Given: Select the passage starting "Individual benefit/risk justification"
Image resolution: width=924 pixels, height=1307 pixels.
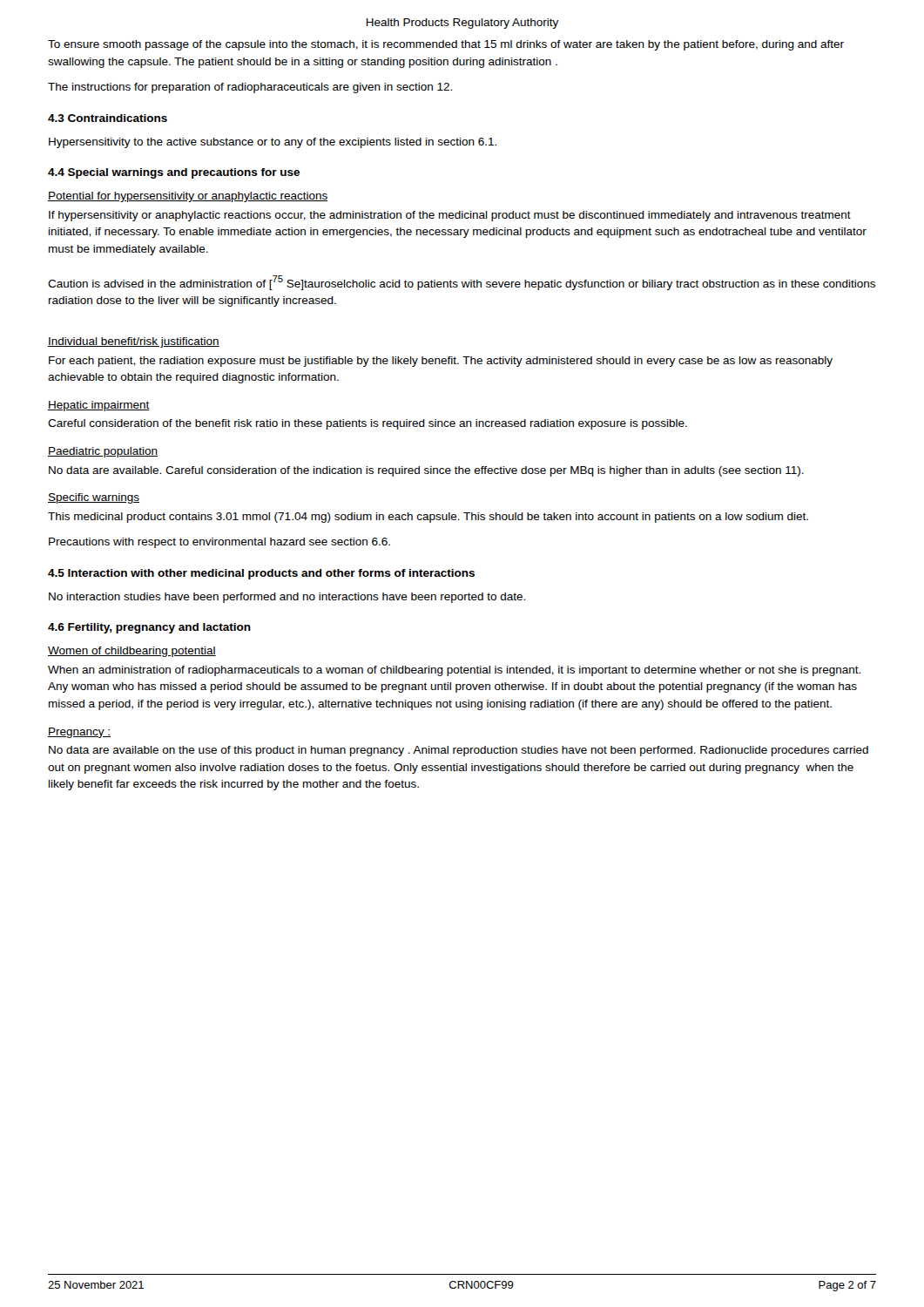Looking at the screenshot, I should pyautogui.click(x=133, y=341).
